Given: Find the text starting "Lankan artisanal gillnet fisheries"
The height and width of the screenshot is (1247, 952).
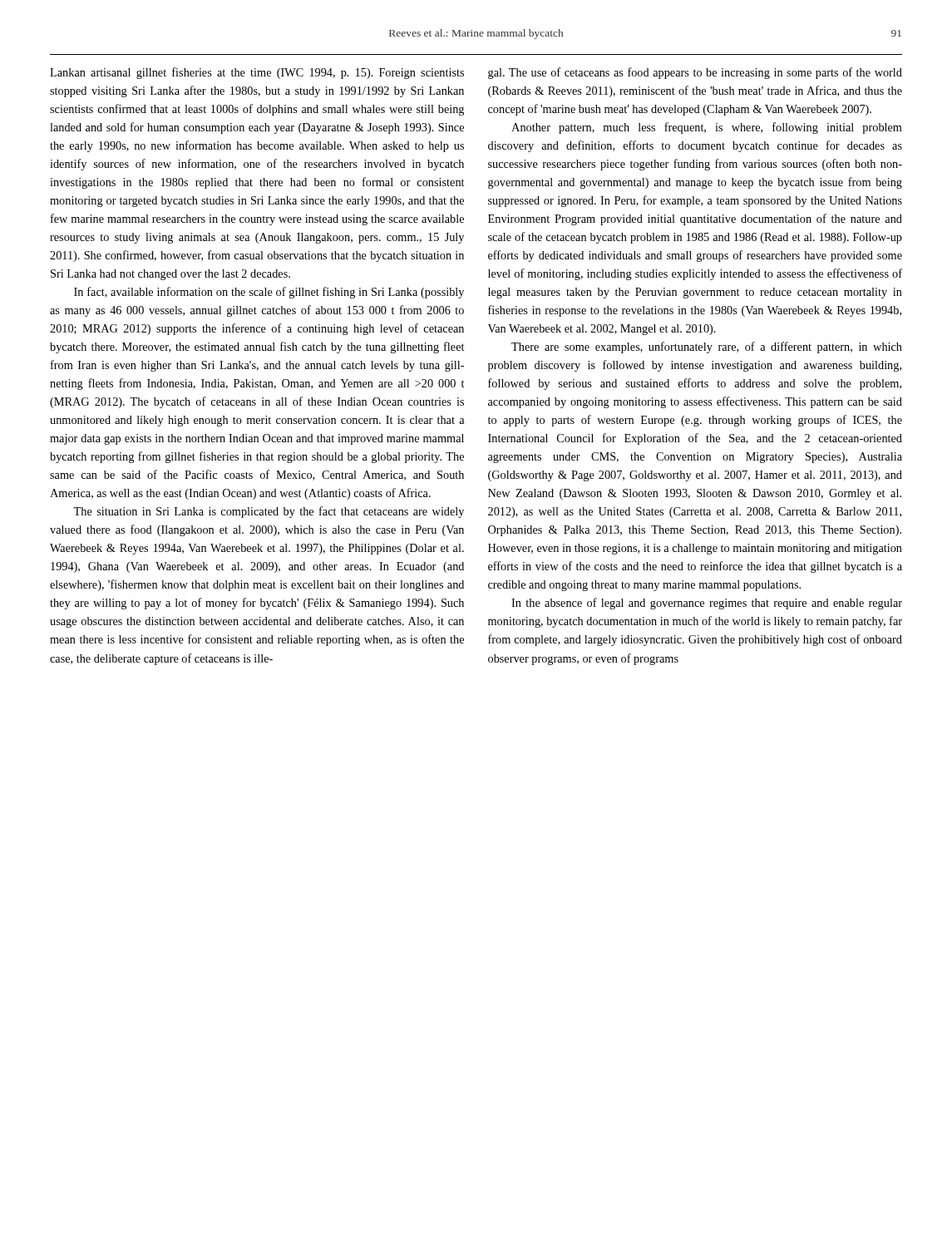Looking at the screenshot, I should [257, 173].
